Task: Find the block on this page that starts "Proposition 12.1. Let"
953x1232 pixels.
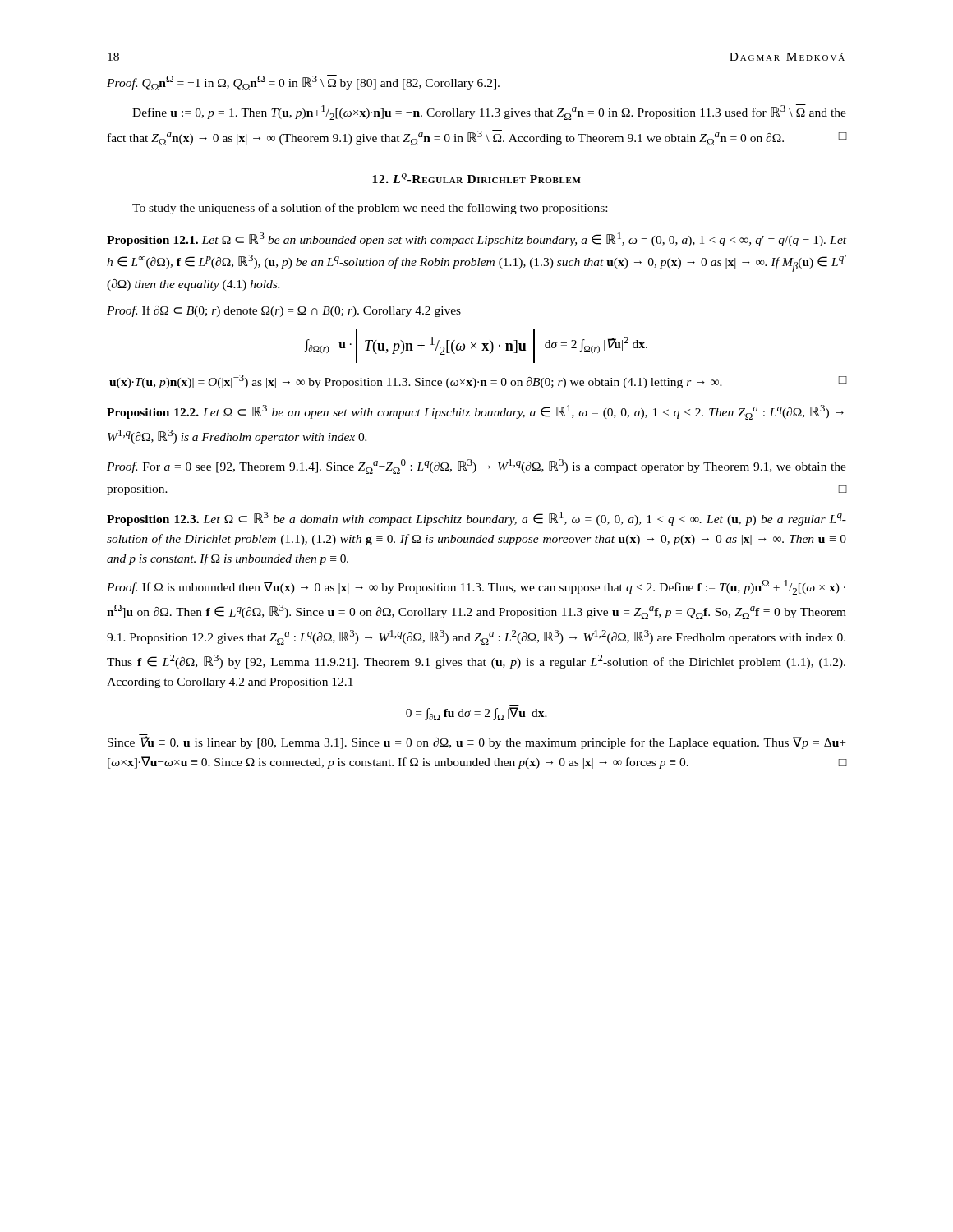Action: pos(476,260)
